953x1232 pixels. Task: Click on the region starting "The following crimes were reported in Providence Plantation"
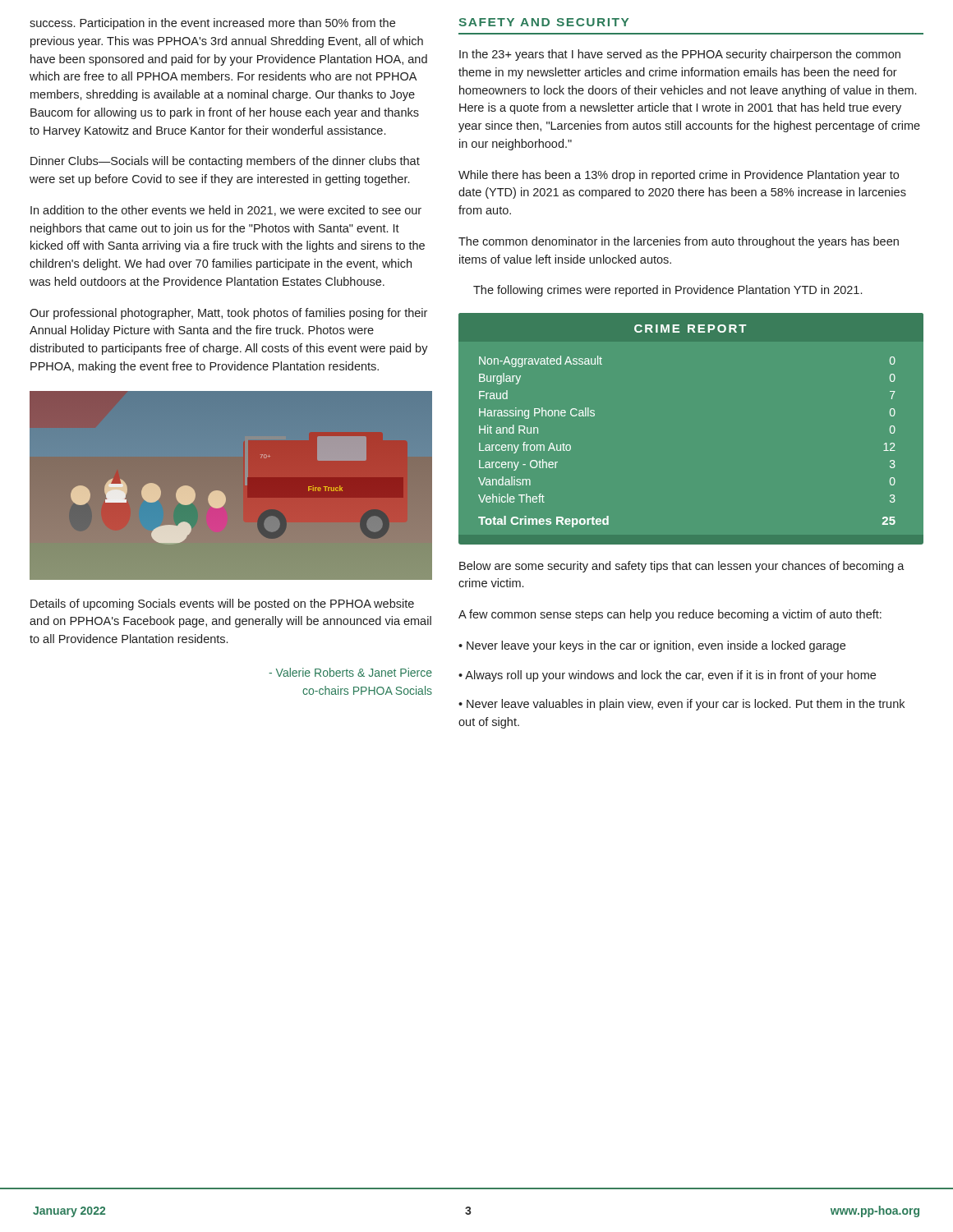click(668, 290)
